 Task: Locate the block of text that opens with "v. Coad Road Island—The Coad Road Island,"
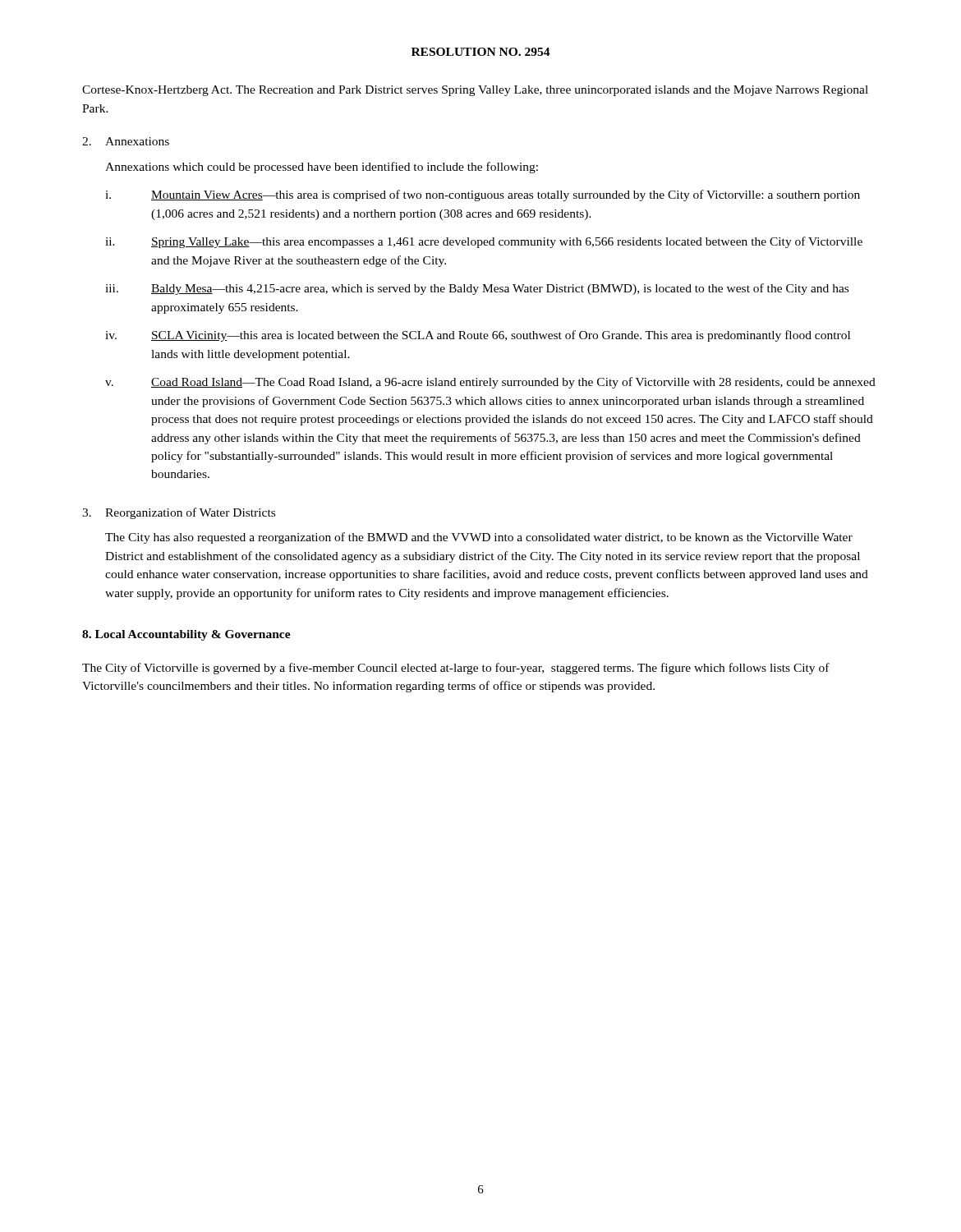click(492, 428)
